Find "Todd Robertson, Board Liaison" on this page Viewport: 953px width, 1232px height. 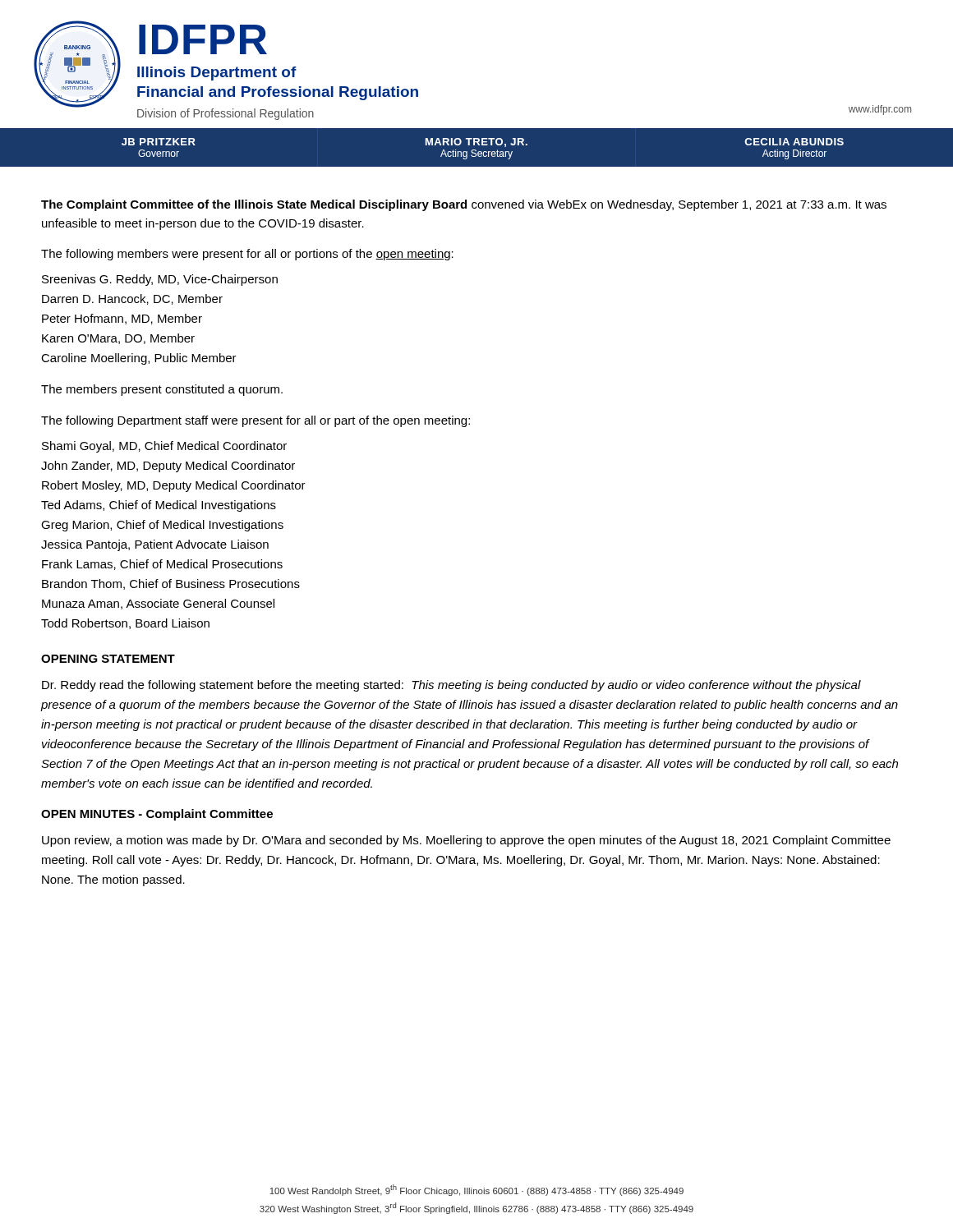pyautogui.click(x=126, y=623)
